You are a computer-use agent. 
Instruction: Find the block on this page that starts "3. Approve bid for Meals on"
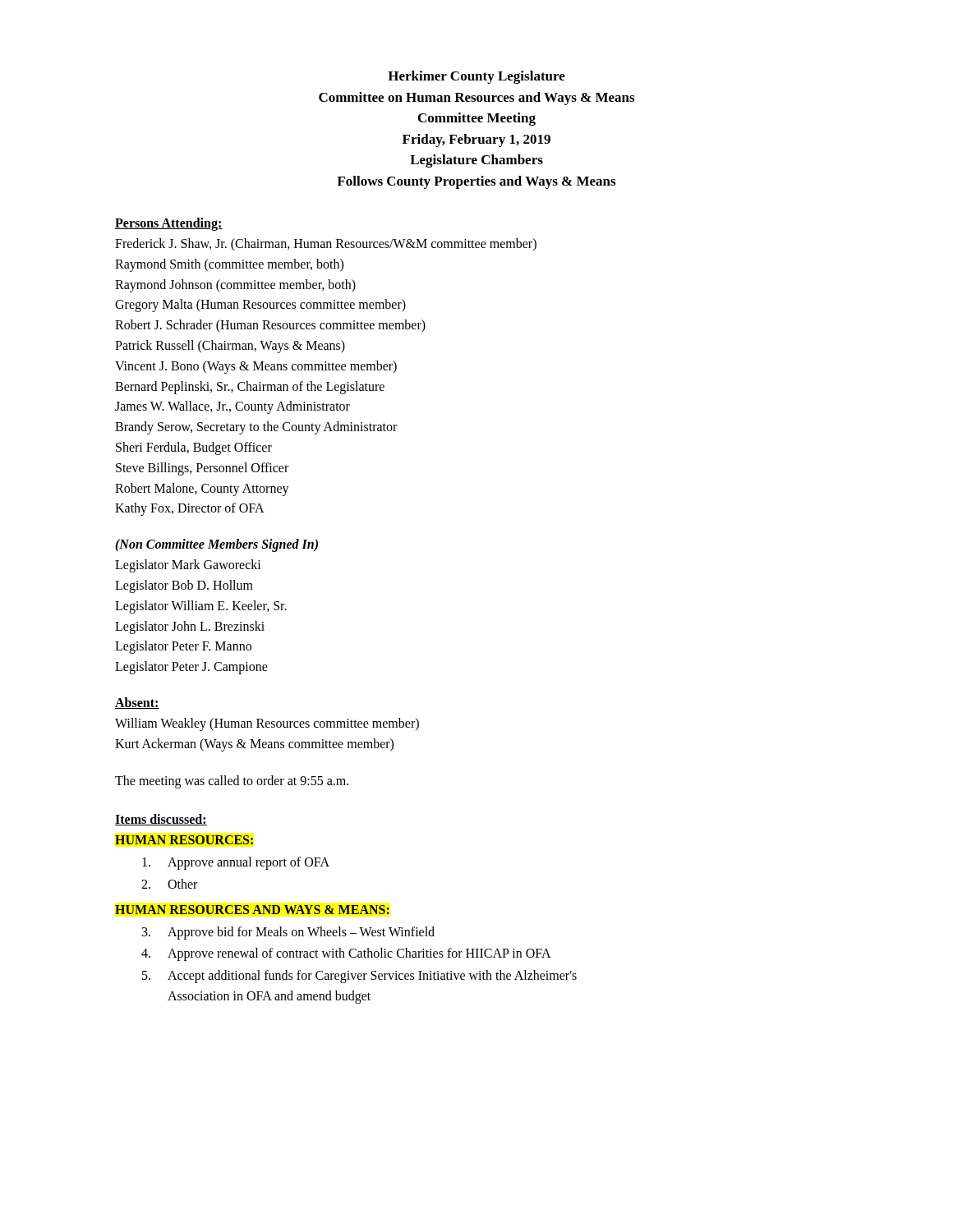pyautogui.click(x=288, y=933)
